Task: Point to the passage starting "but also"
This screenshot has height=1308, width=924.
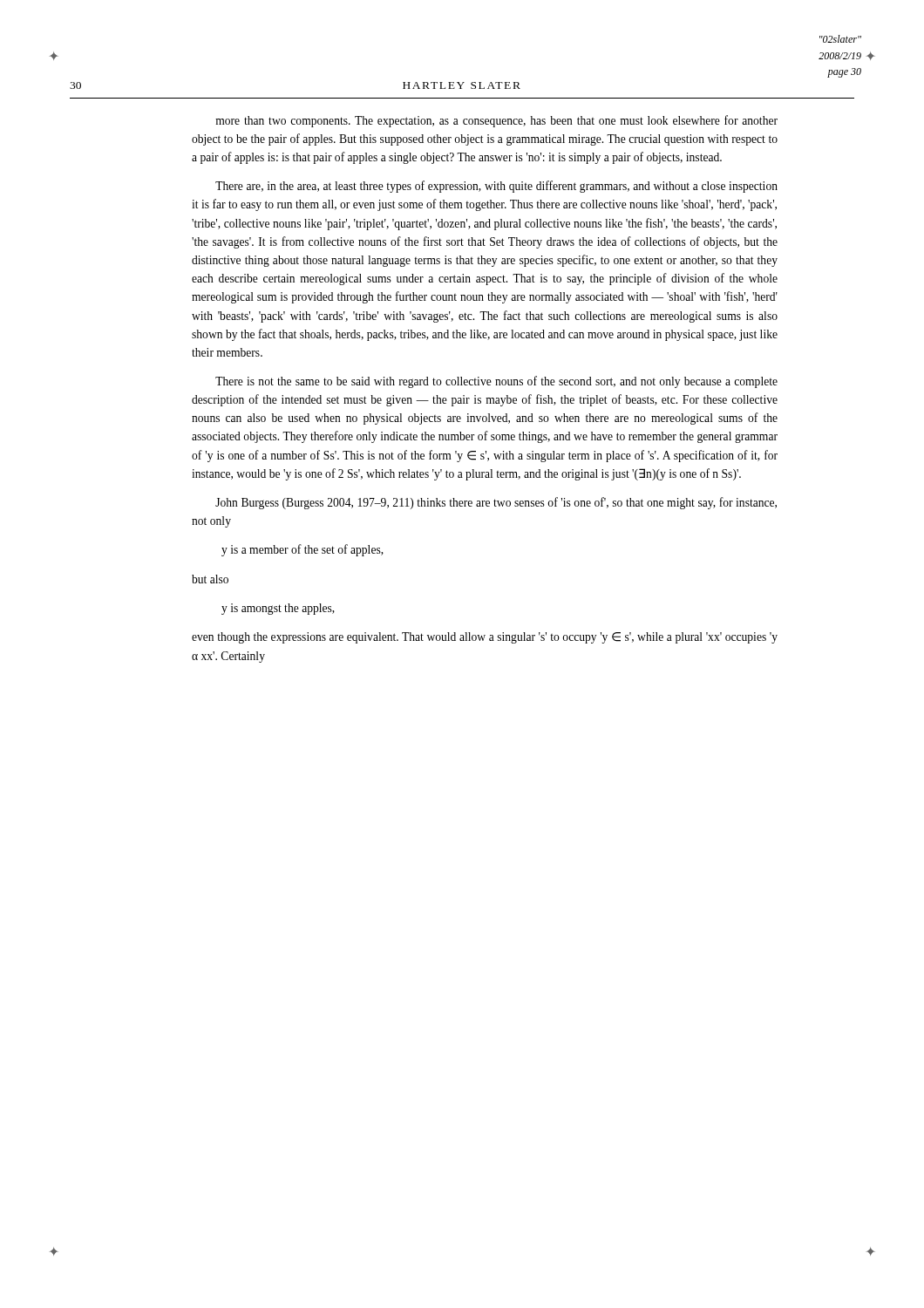Action: [x=210, y=579]
